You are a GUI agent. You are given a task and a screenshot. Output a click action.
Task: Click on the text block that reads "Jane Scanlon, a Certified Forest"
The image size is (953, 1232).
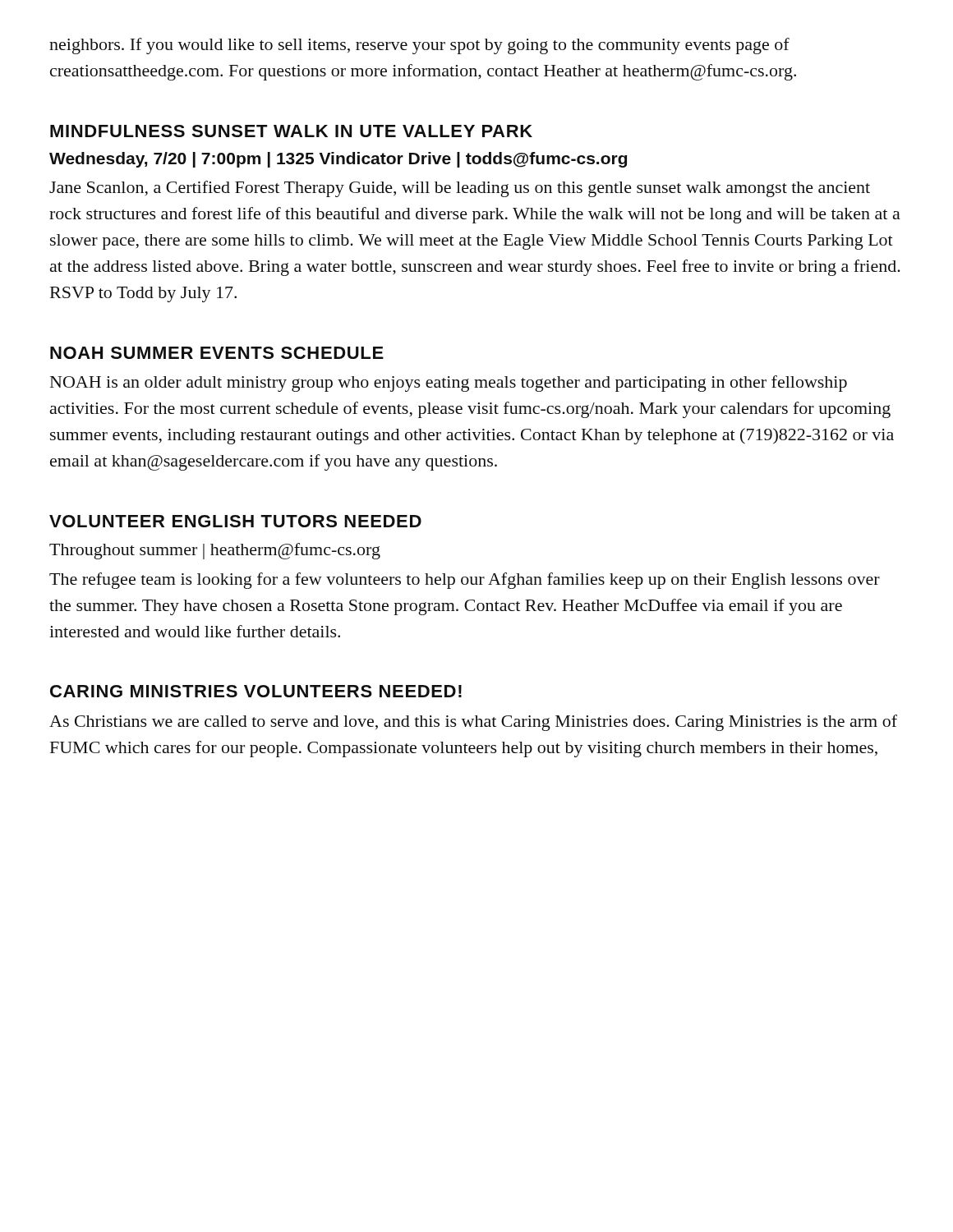click(x=476, y=240)
